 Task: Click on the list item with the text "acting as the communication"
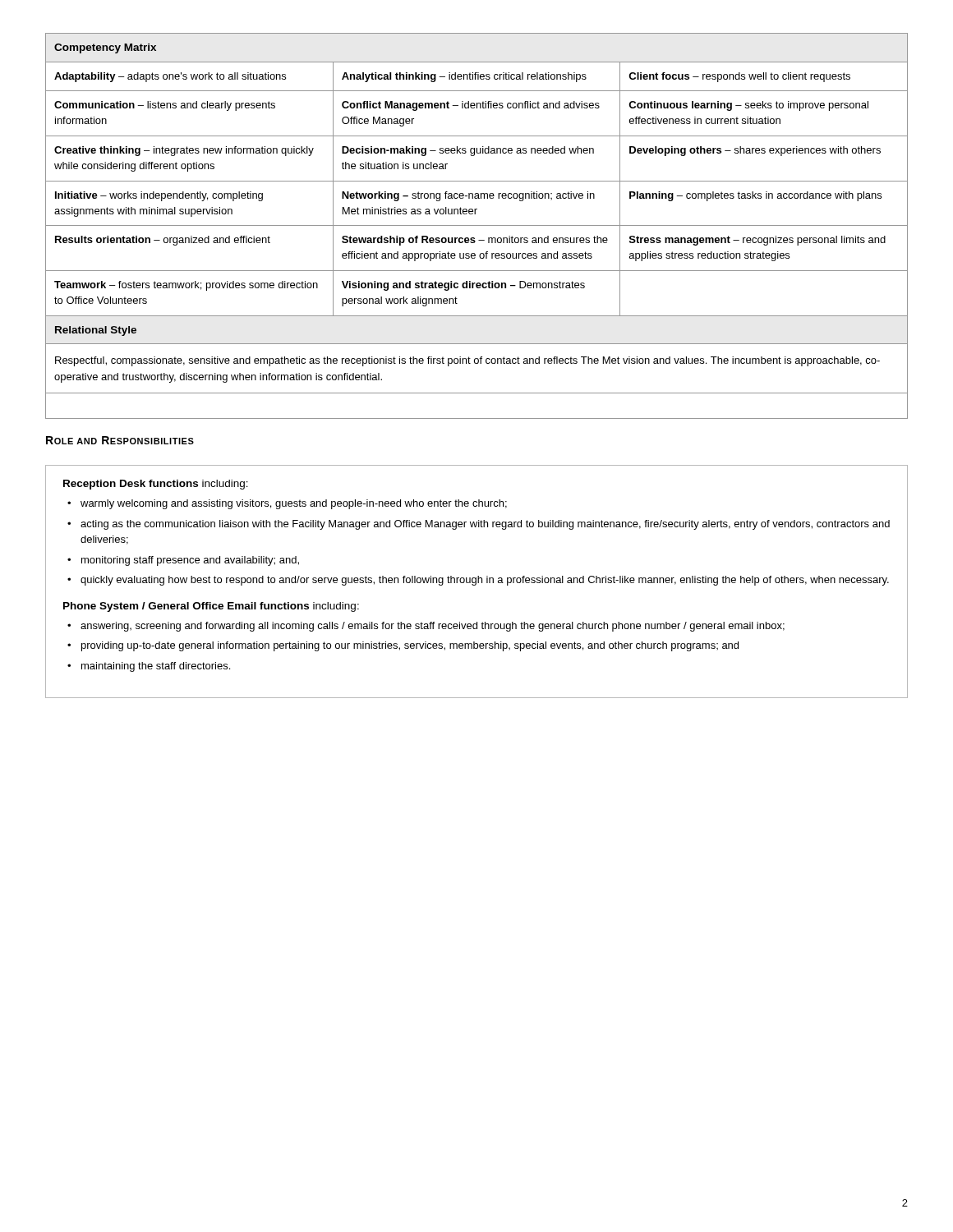pos(485,531)
